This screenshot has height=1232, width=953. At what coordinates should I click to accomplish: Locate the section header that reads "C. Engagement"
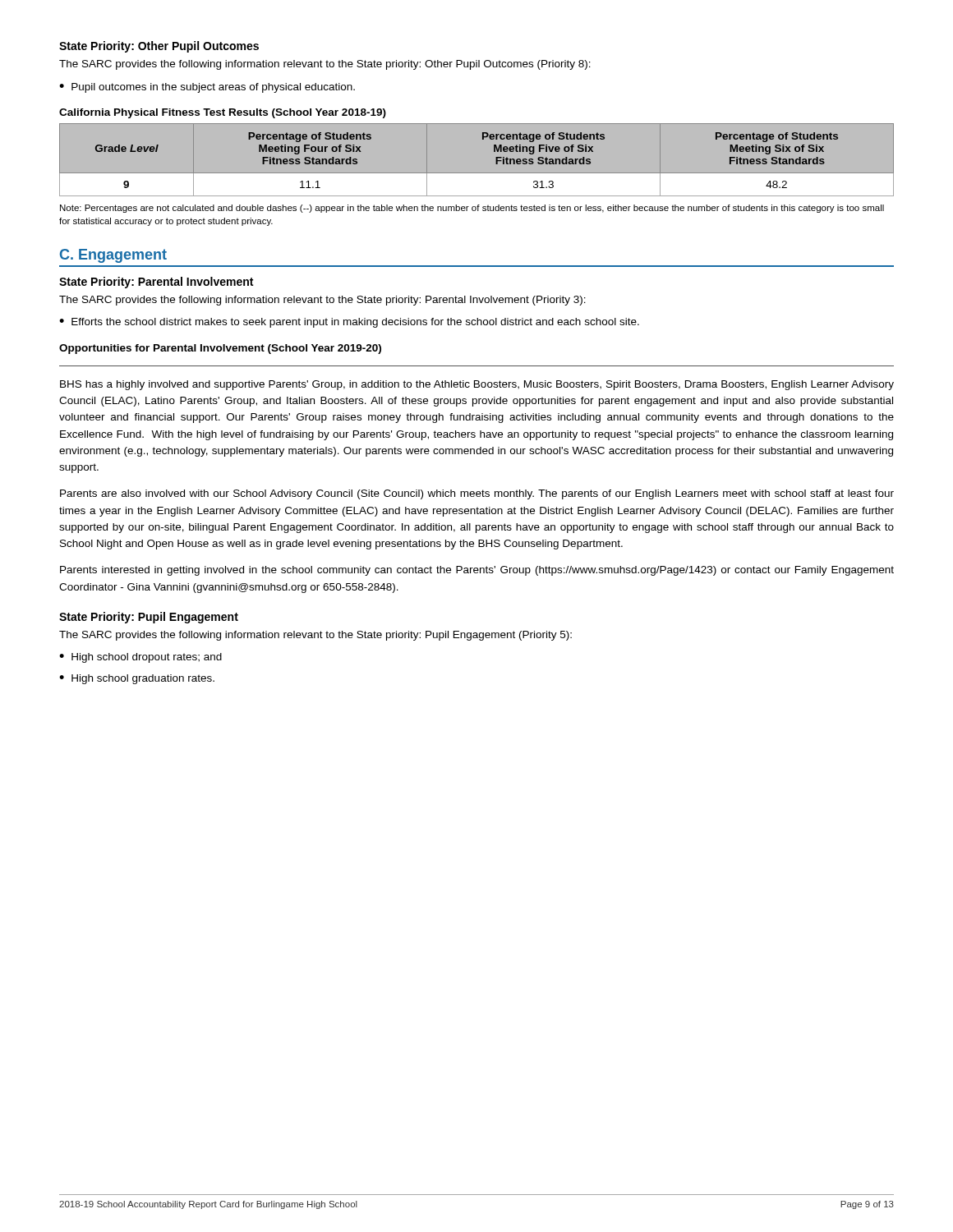coord(113,254)
